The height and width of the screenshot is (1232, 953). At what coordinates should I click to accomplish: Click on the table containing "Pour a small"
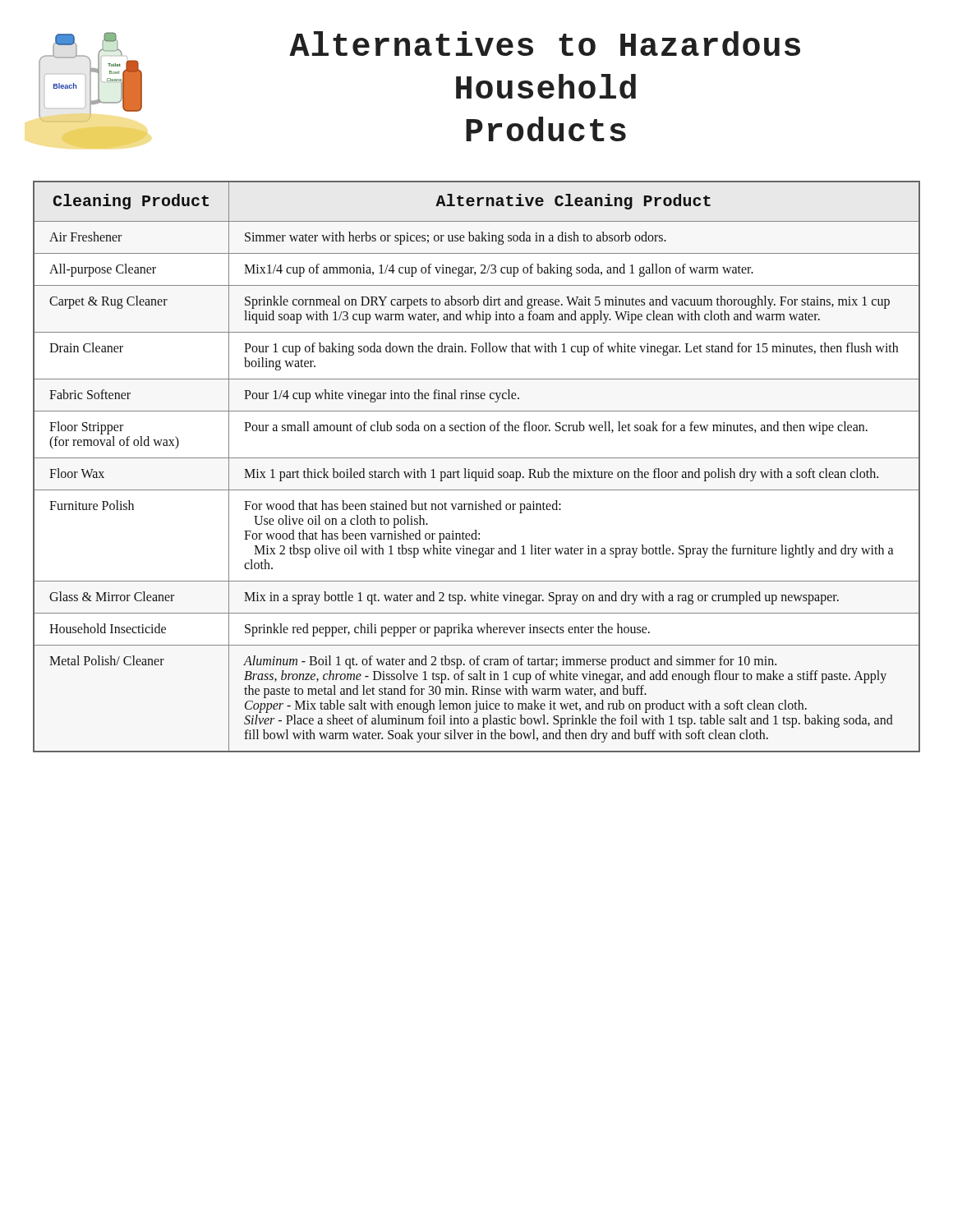476,467
